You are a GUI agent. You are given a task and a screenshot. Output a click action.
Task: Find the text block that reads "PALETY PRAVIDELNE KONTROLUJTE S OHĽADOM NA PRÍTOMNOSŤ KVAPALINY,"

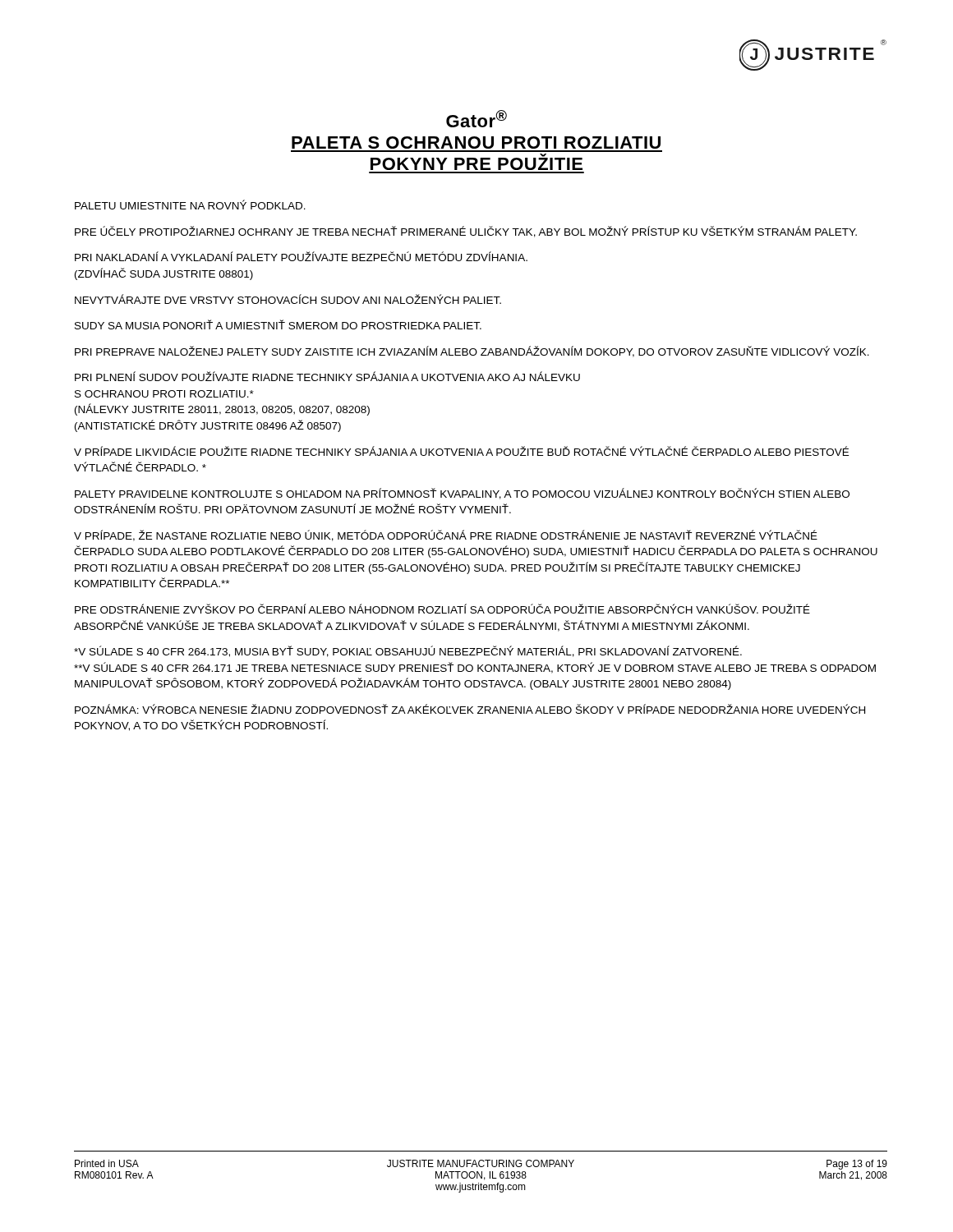point(462,502)
